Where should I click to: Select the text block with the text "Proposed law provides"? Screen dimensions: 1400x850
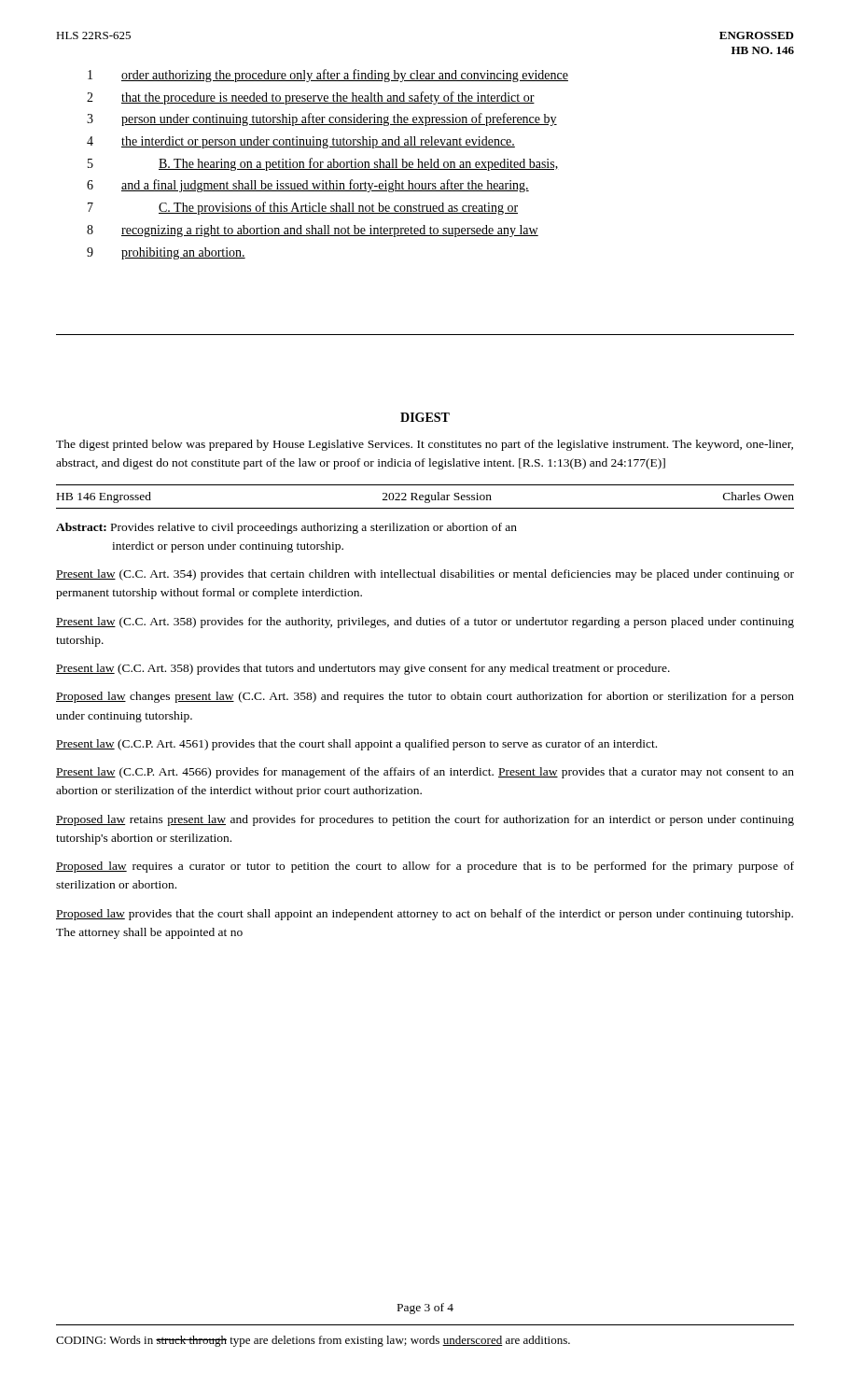425,922
